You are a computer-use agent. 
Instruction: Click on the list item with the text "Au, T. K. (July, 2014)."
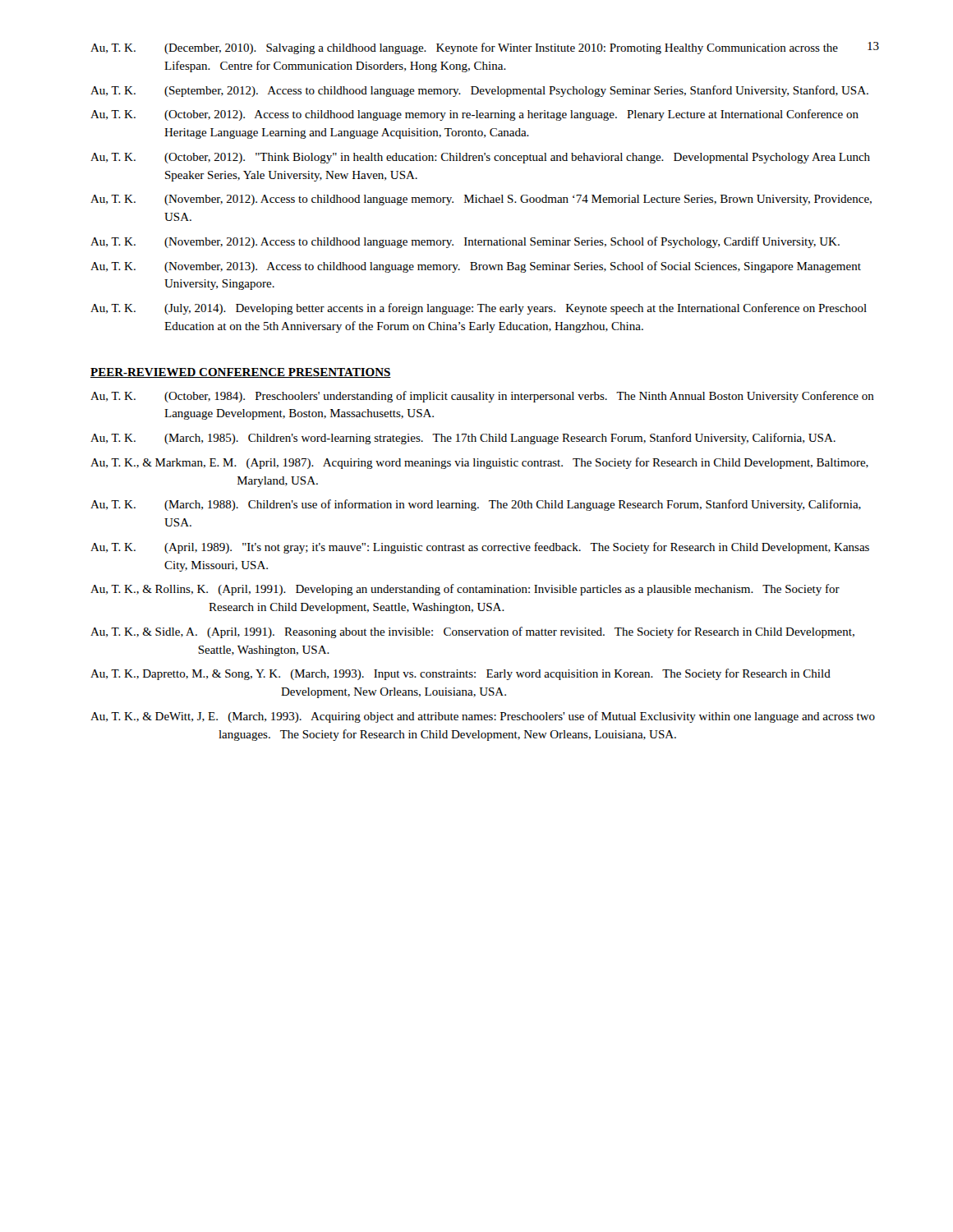pos(485,318)
